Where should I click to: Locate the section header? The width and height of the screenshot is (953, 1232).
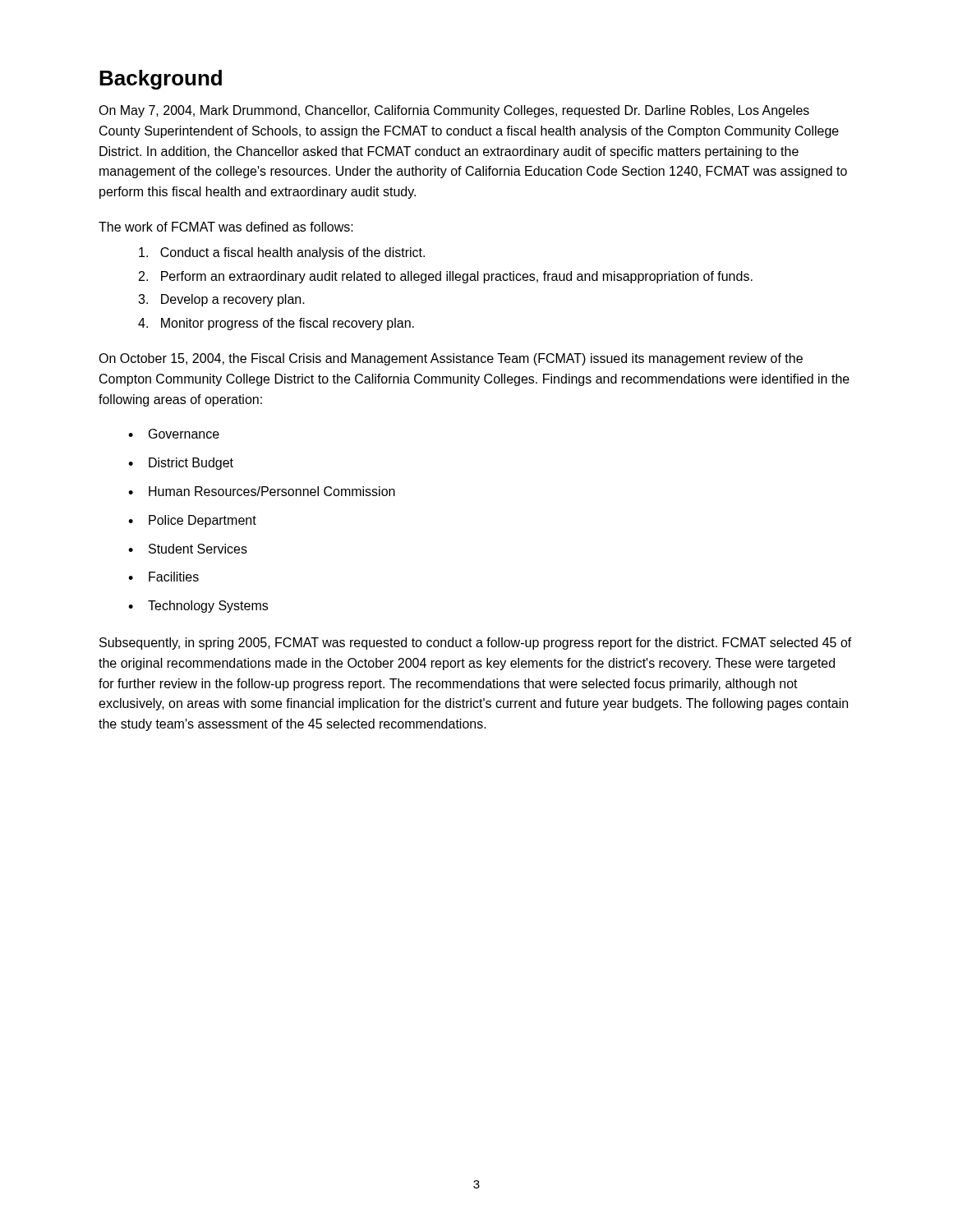click(161, 78)
